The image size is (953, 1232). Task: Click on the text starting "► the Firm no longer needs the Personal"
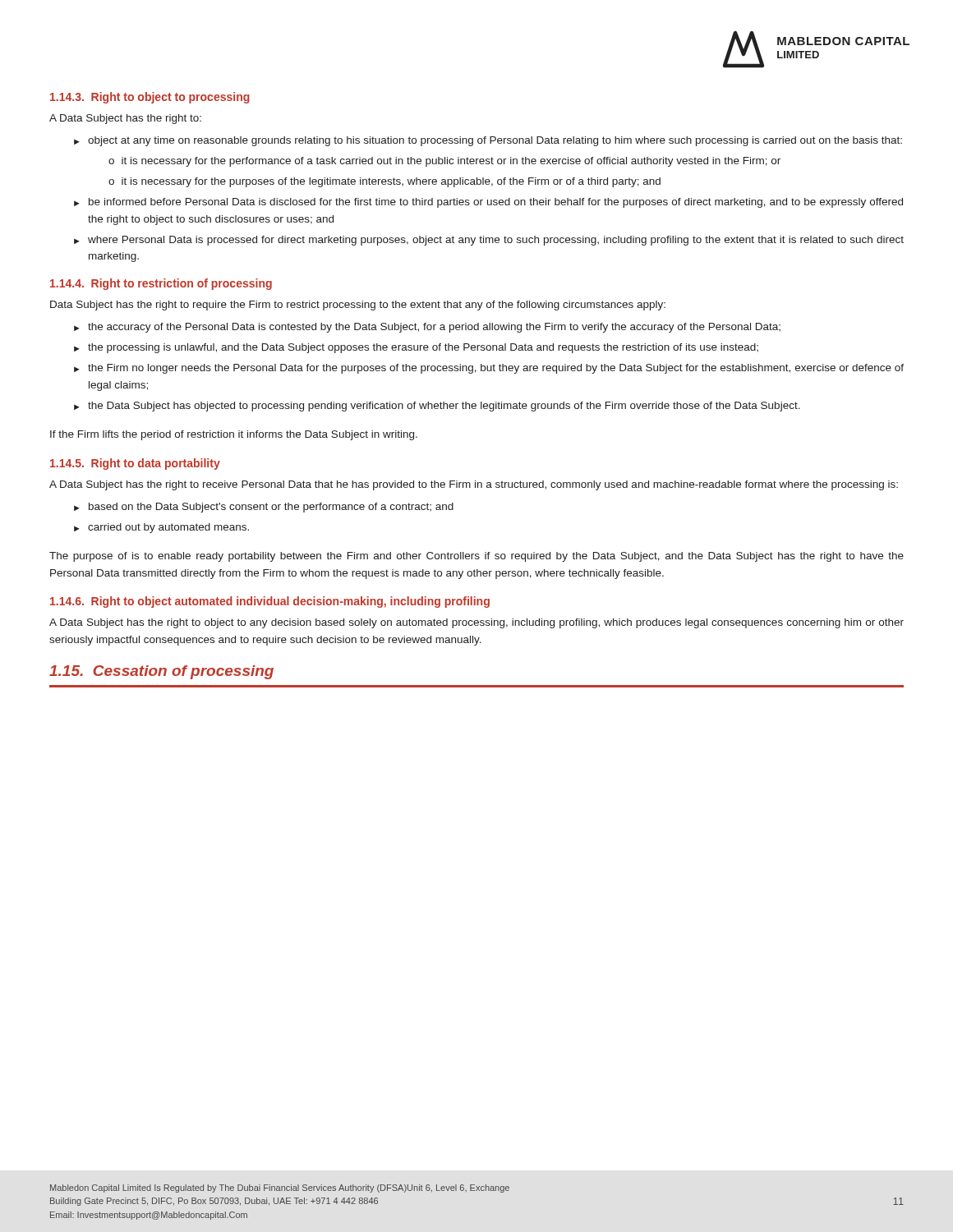(488, 377)
